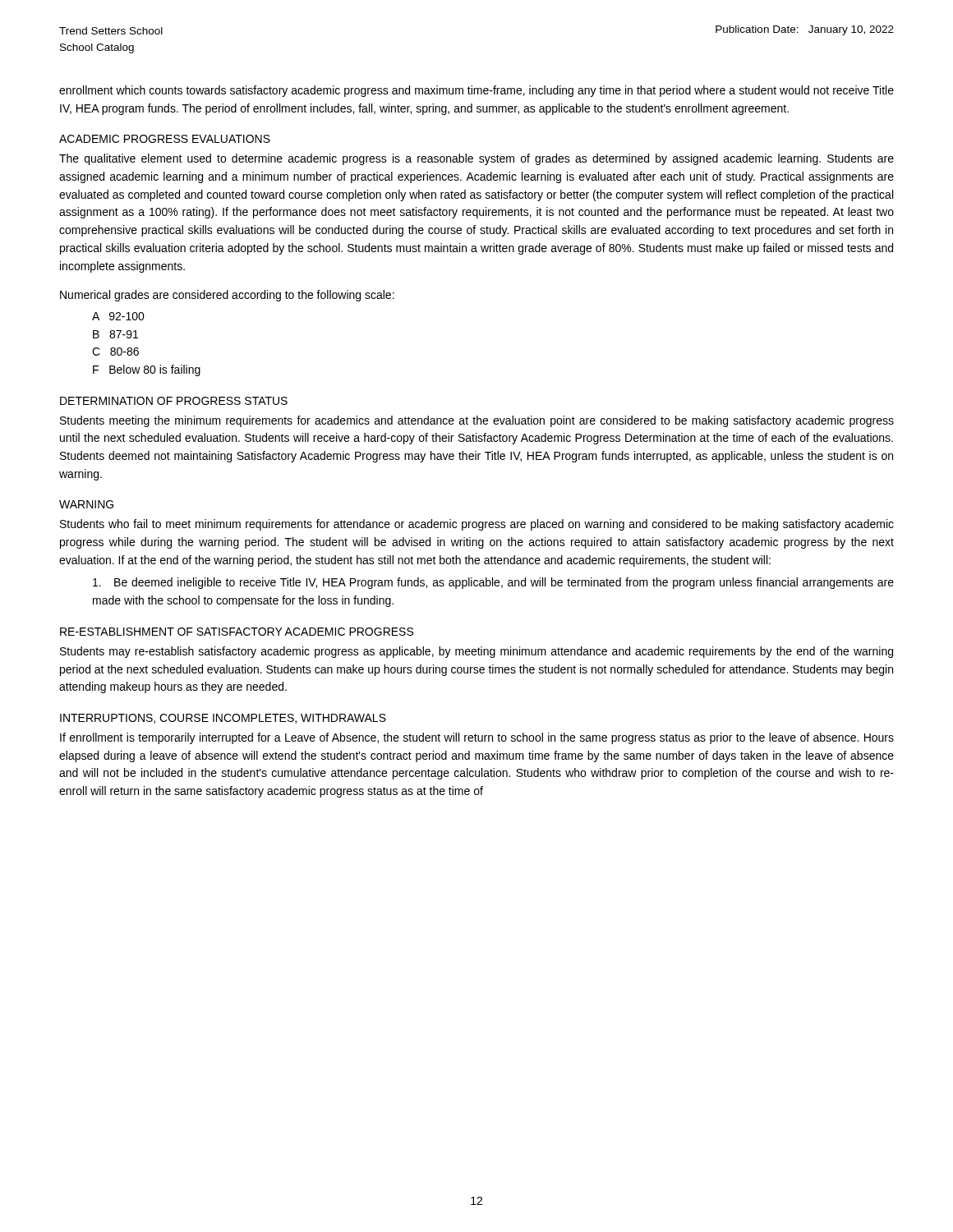Find the element starting "enrollment which counts towards satisfactory academic progress"
This screenshot has width=953, height=1232.
[x=476, y=99]
